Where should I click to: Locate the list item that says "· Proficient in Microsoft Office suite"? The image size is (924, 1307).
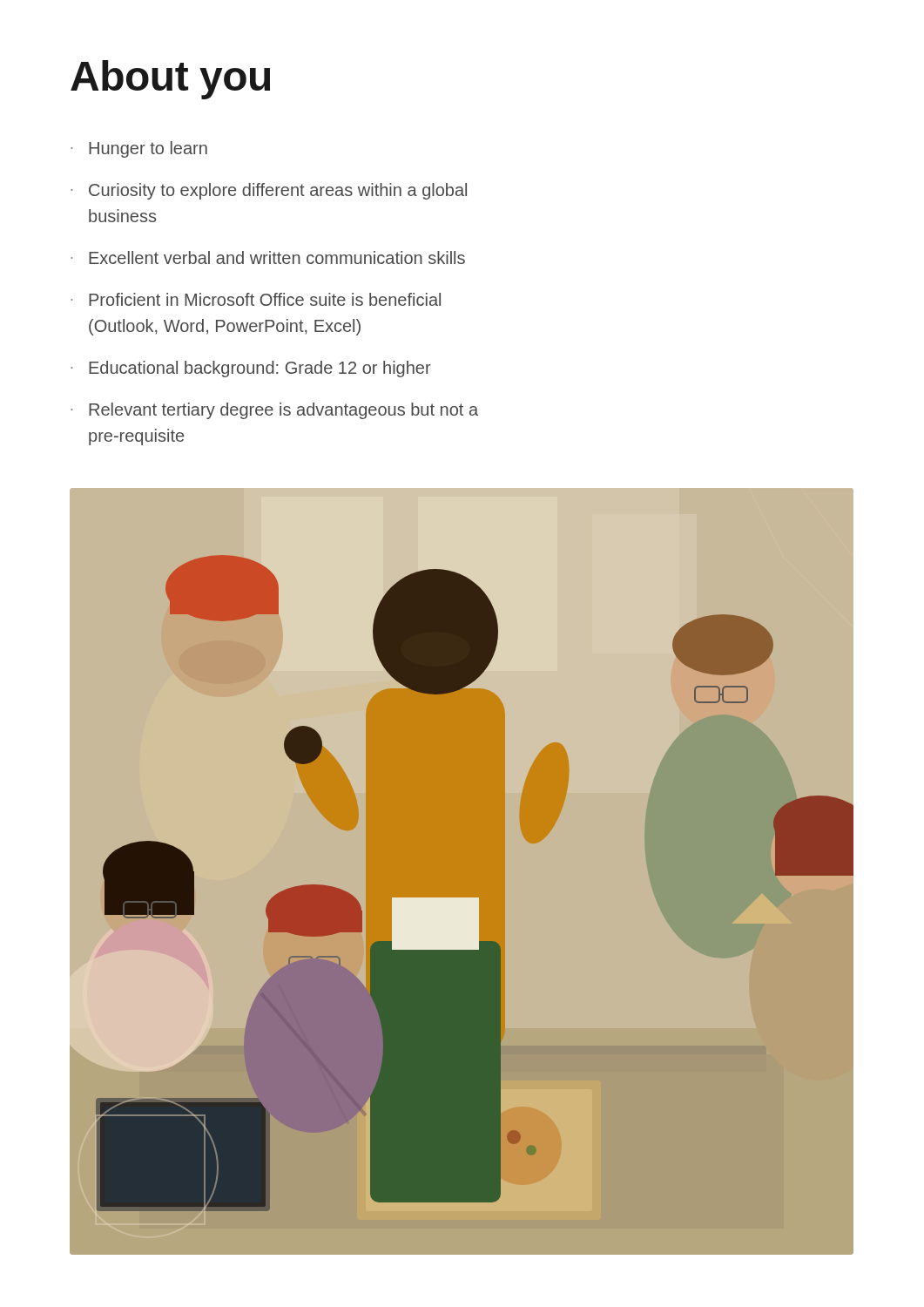(x=256, y=313)
